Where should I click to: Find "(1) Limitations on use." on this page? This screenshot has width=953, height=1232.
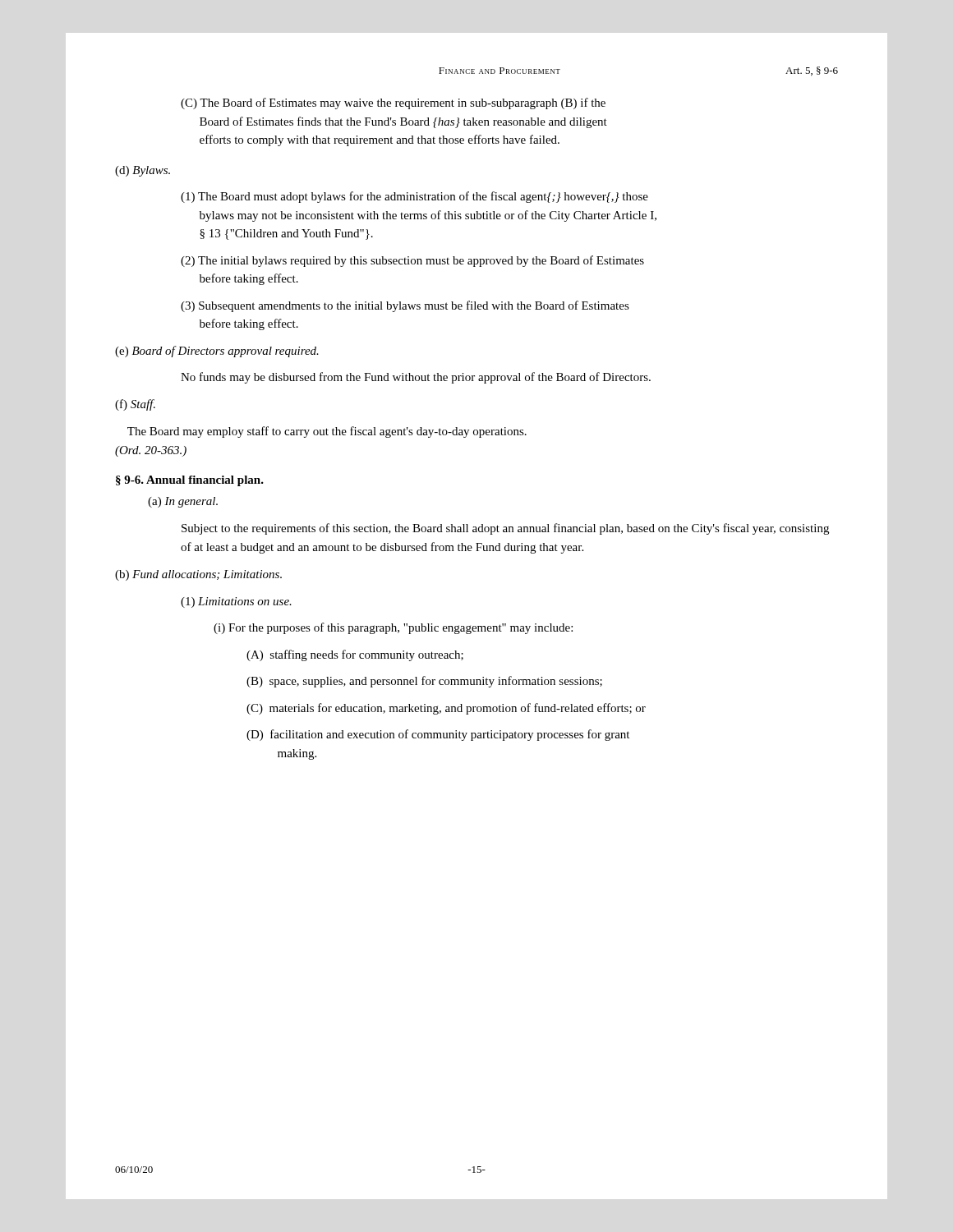click(237, 601)
